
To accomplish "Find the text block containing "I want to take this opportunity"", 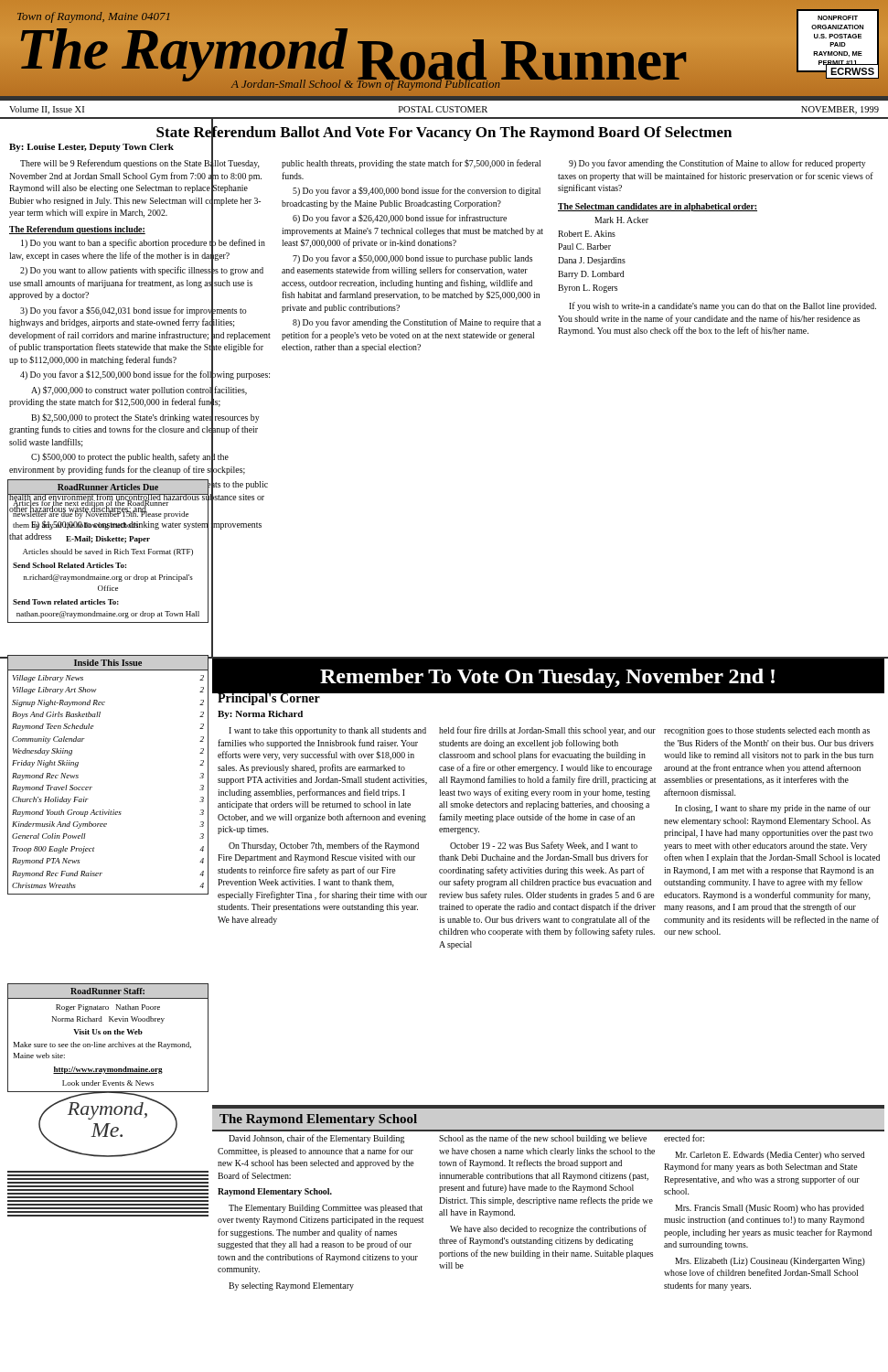I will click(x=323, y=825).
